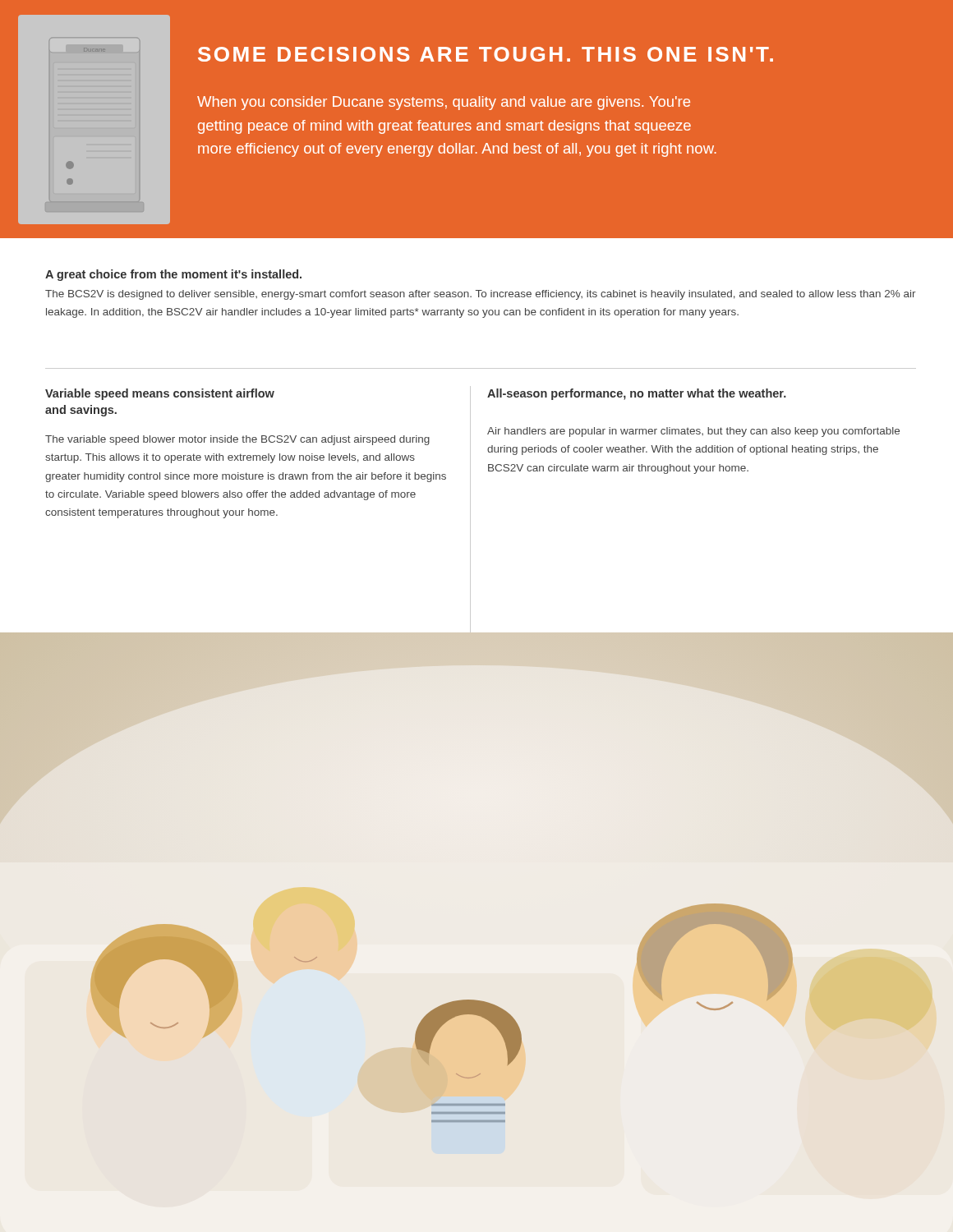Locate the photo

pyautogui.click(x=476, y=932)
